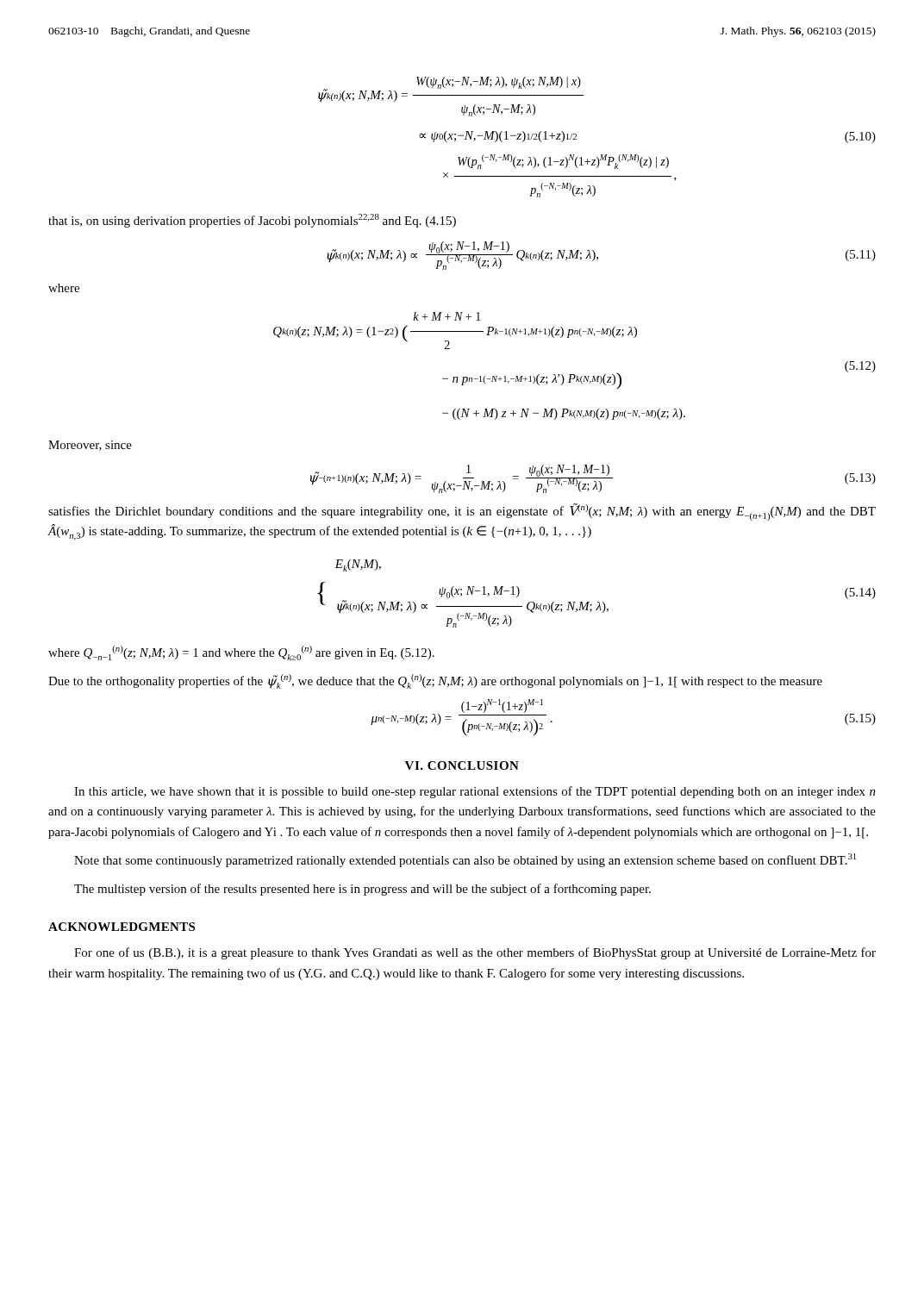Click the passage that begins "where Q−n−1(n)(z; N,M;"
The image size is (924, 1293).
click(242, 652)
